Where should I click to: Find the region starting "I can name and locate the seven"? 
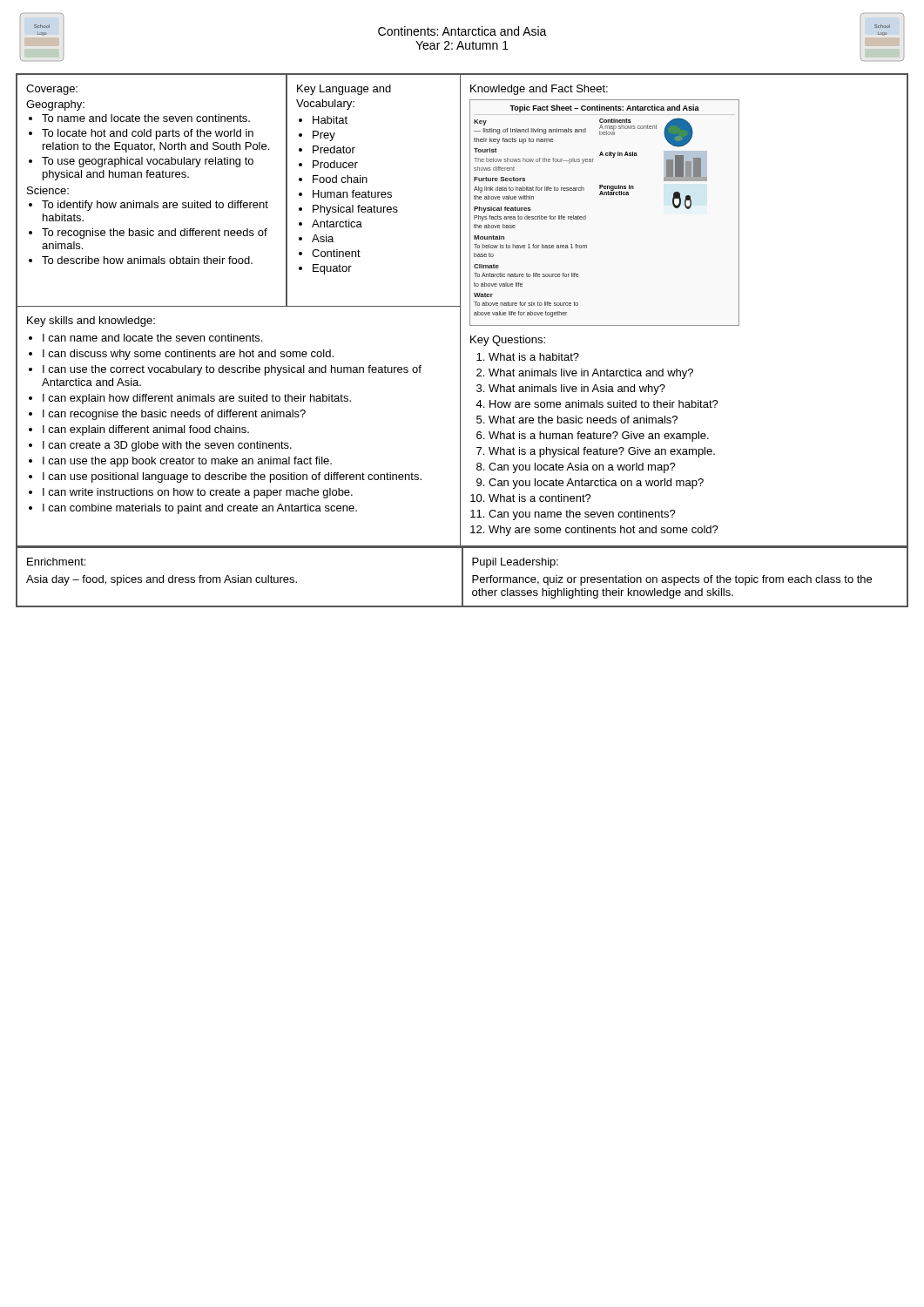[x=153, y=337]
